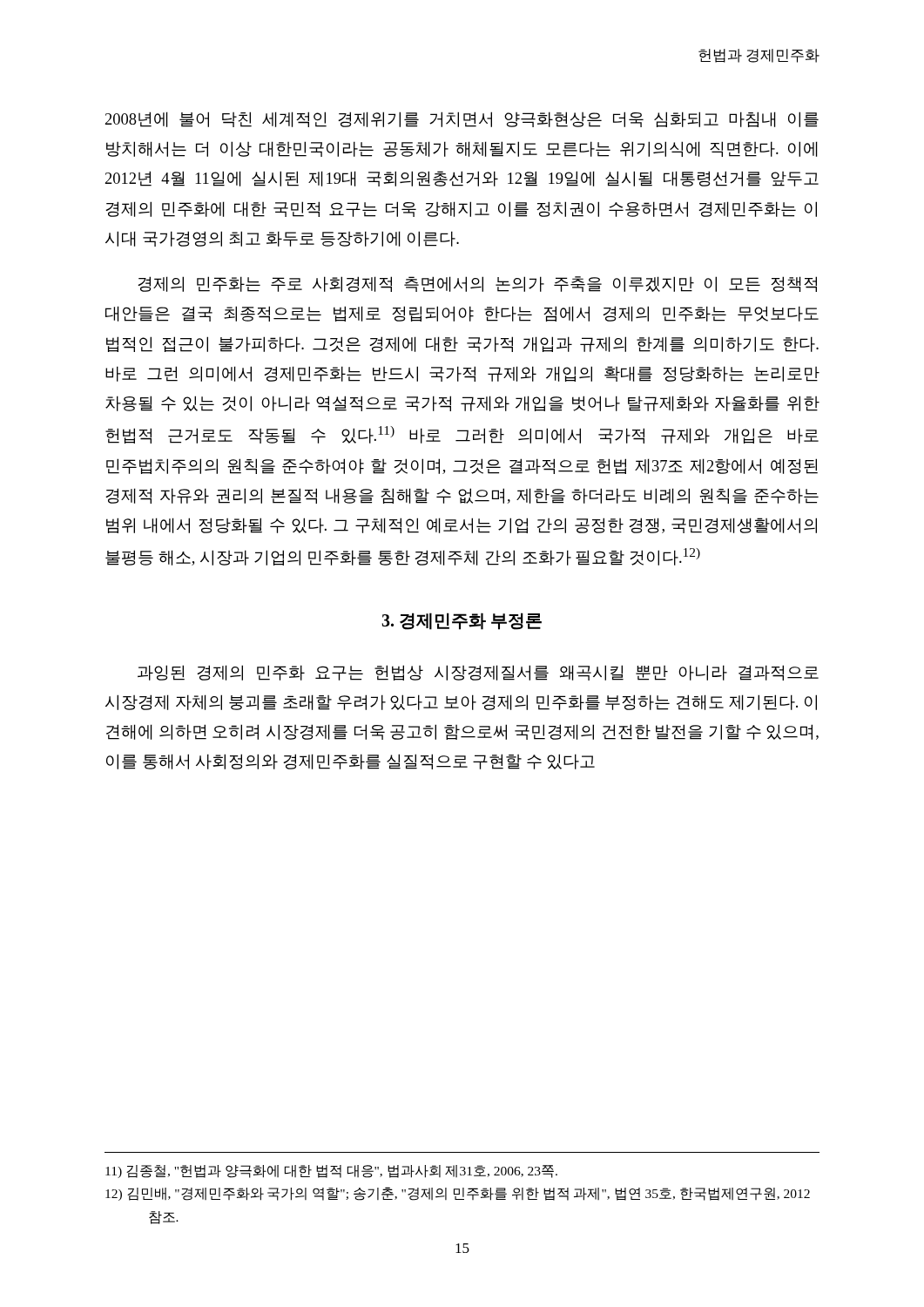
Task: Locate the footnote that says "11) 김종철, "헌법과 양극화에 대한 법적 대응","
Action: click(x=331, y=1171)
